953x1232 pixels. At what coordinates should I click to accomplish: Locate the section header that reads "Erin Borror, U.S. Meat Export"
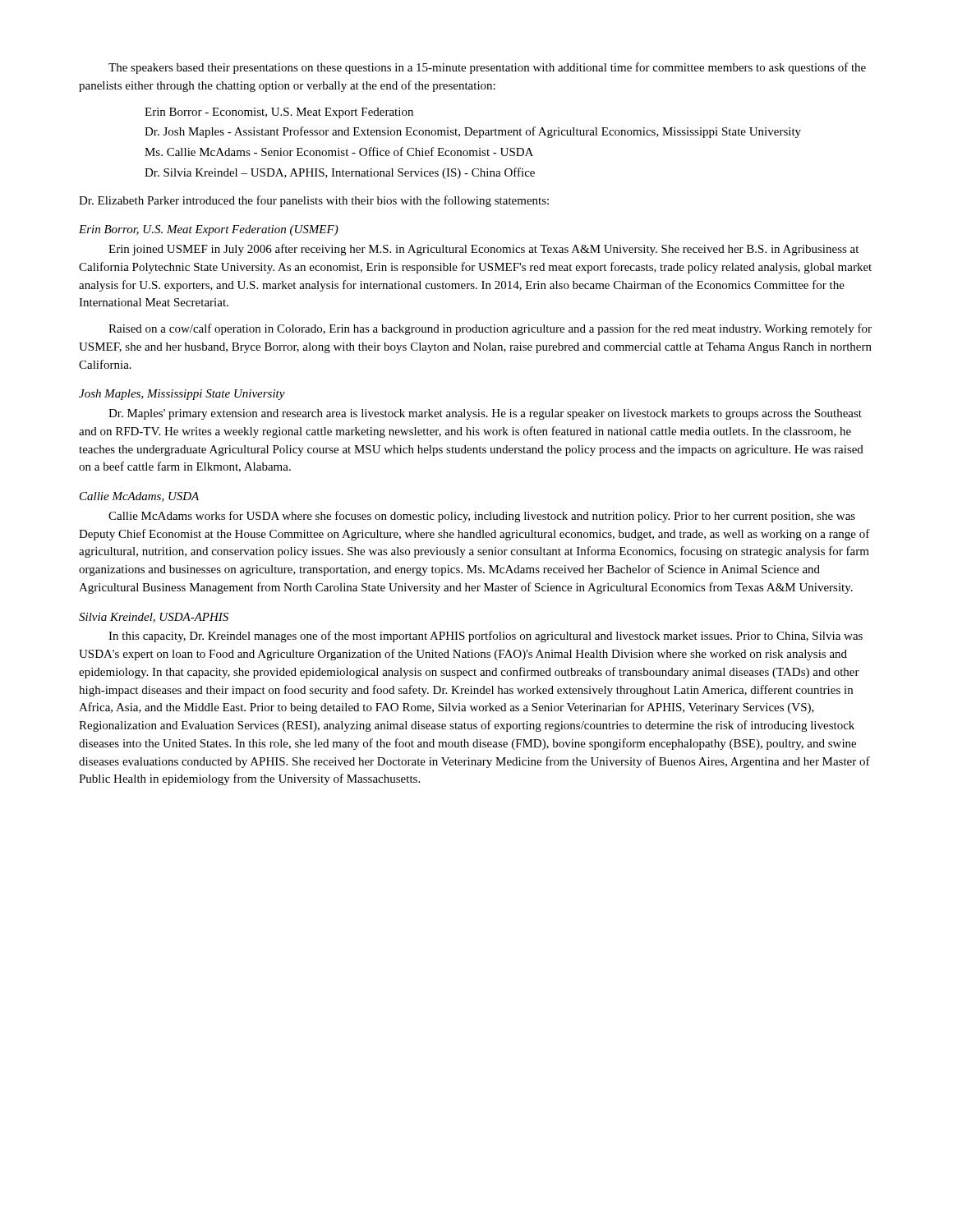[x=209, y=230]
